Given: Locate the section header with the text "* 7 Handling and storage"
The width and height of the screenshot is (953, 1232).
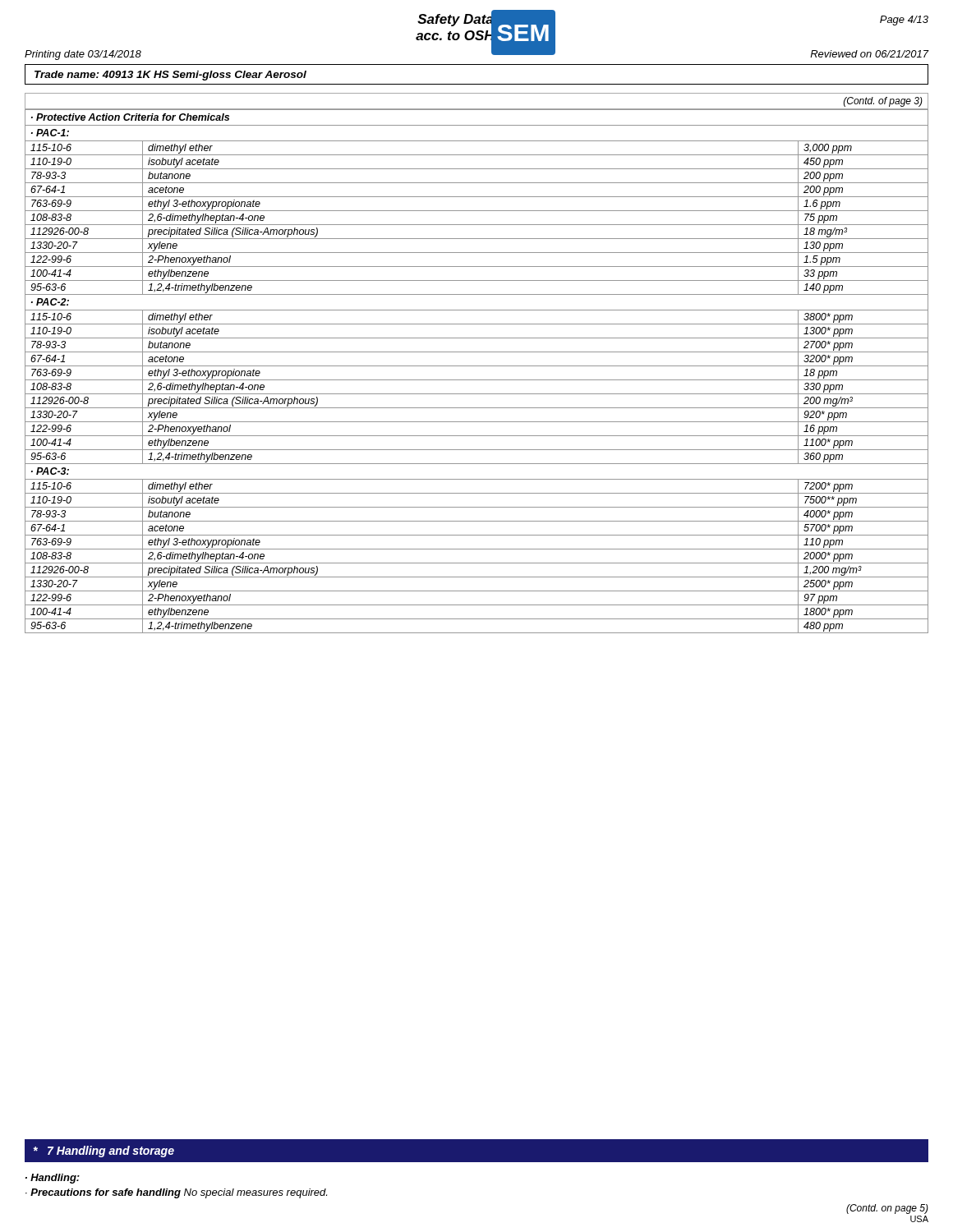Looking at the screenshot, I should [103, 1151].
